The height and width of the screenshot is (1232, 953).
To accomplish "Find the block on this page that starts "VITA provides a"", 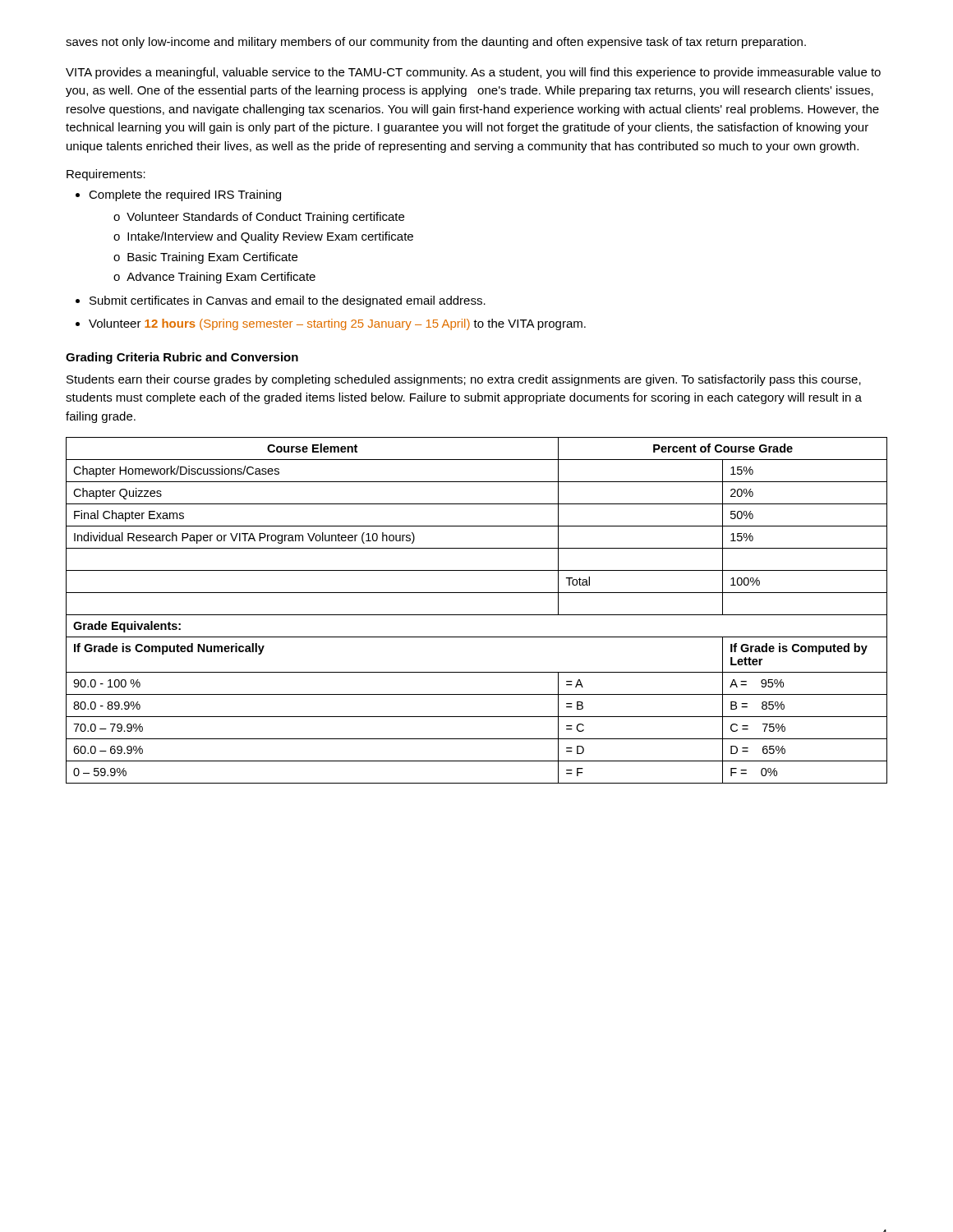I will [x=473, y=108].
